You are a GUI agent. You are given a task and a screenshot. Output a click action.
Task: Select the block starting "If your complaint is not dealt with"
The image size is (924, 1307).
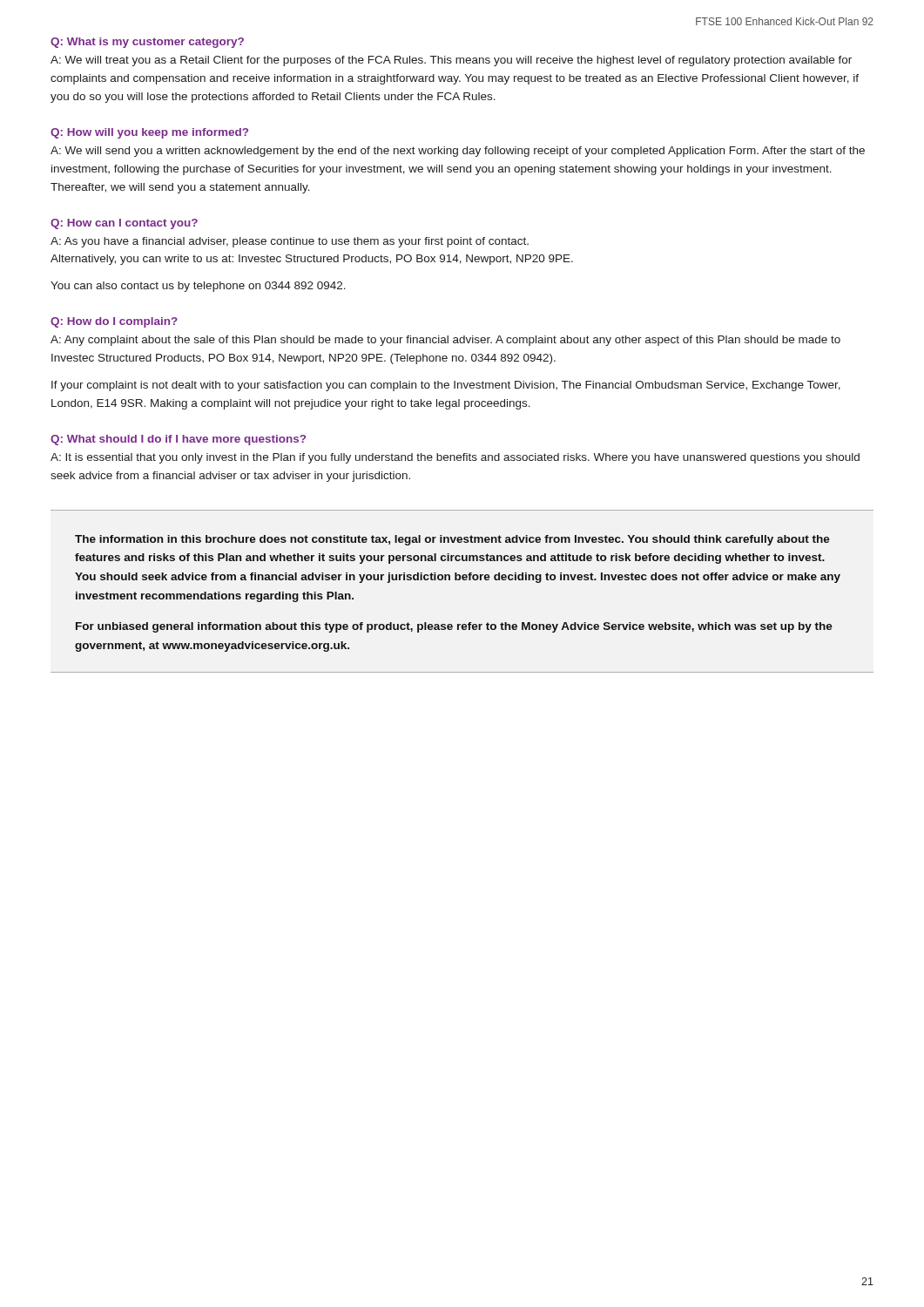446,394
